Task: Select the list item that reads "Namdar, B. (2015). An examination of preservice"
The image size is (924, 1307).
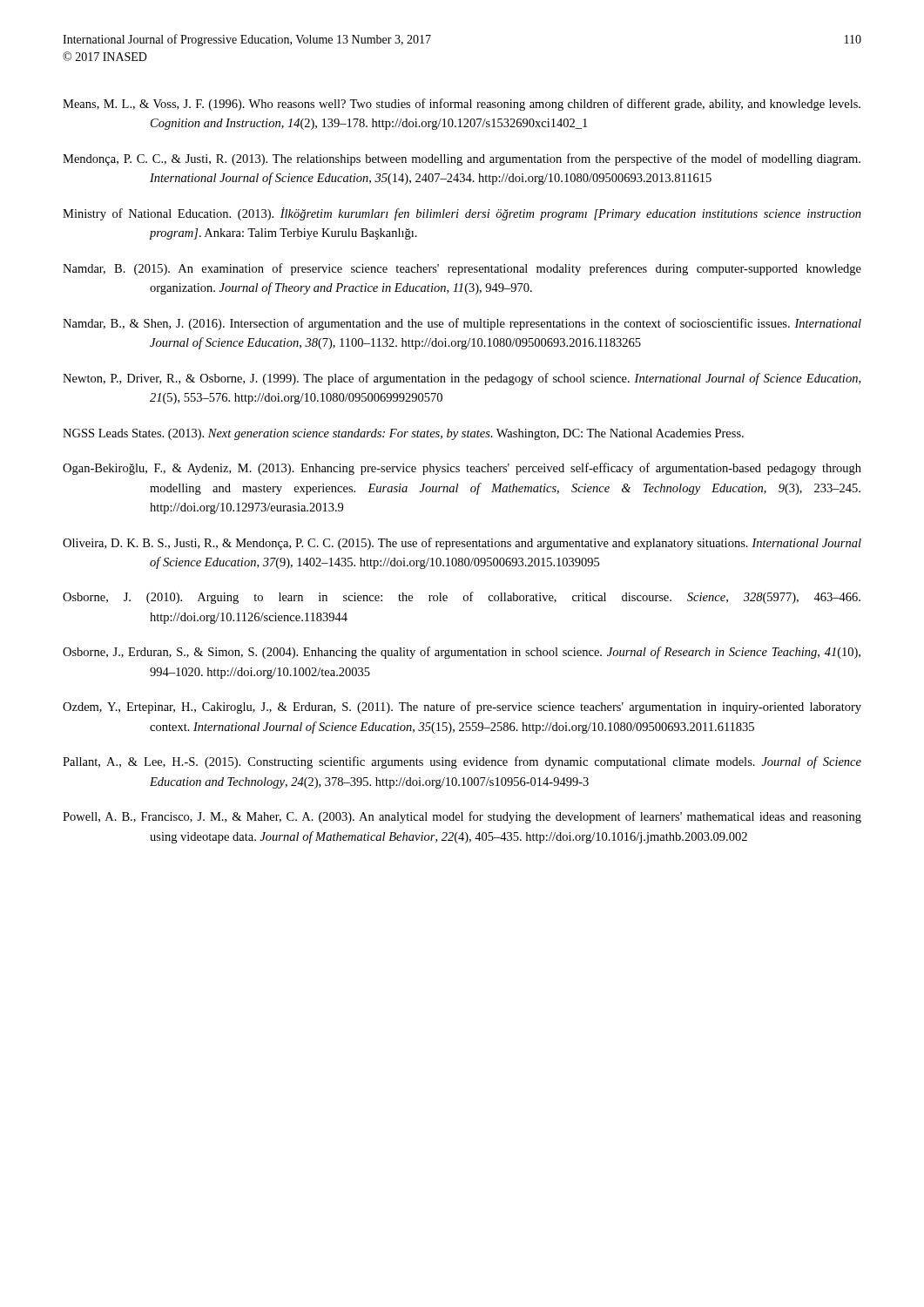Action: click(462, 278)
